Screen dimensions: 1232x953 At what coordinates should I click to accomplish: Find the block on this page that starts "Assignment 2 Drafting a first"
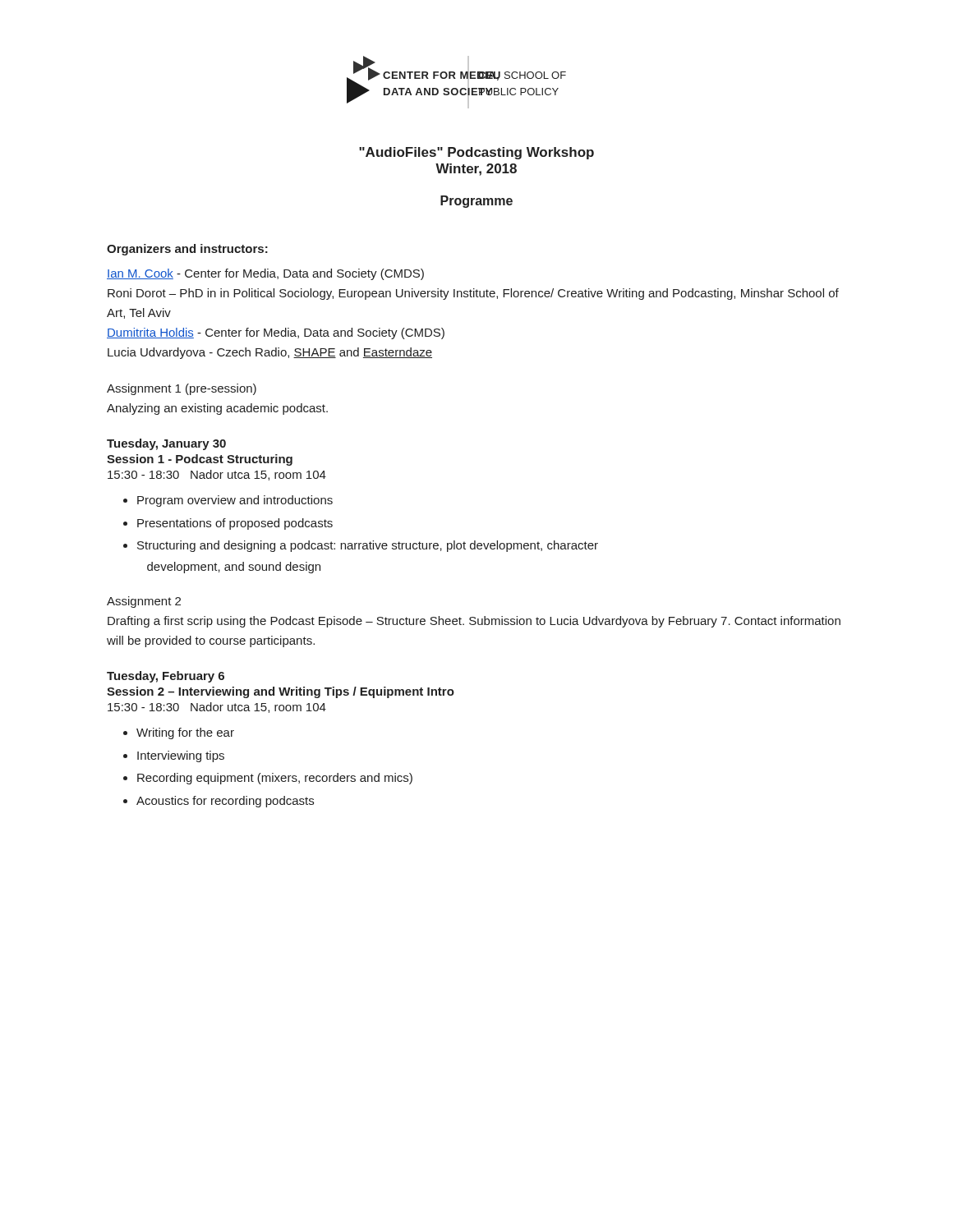(474, 620)
